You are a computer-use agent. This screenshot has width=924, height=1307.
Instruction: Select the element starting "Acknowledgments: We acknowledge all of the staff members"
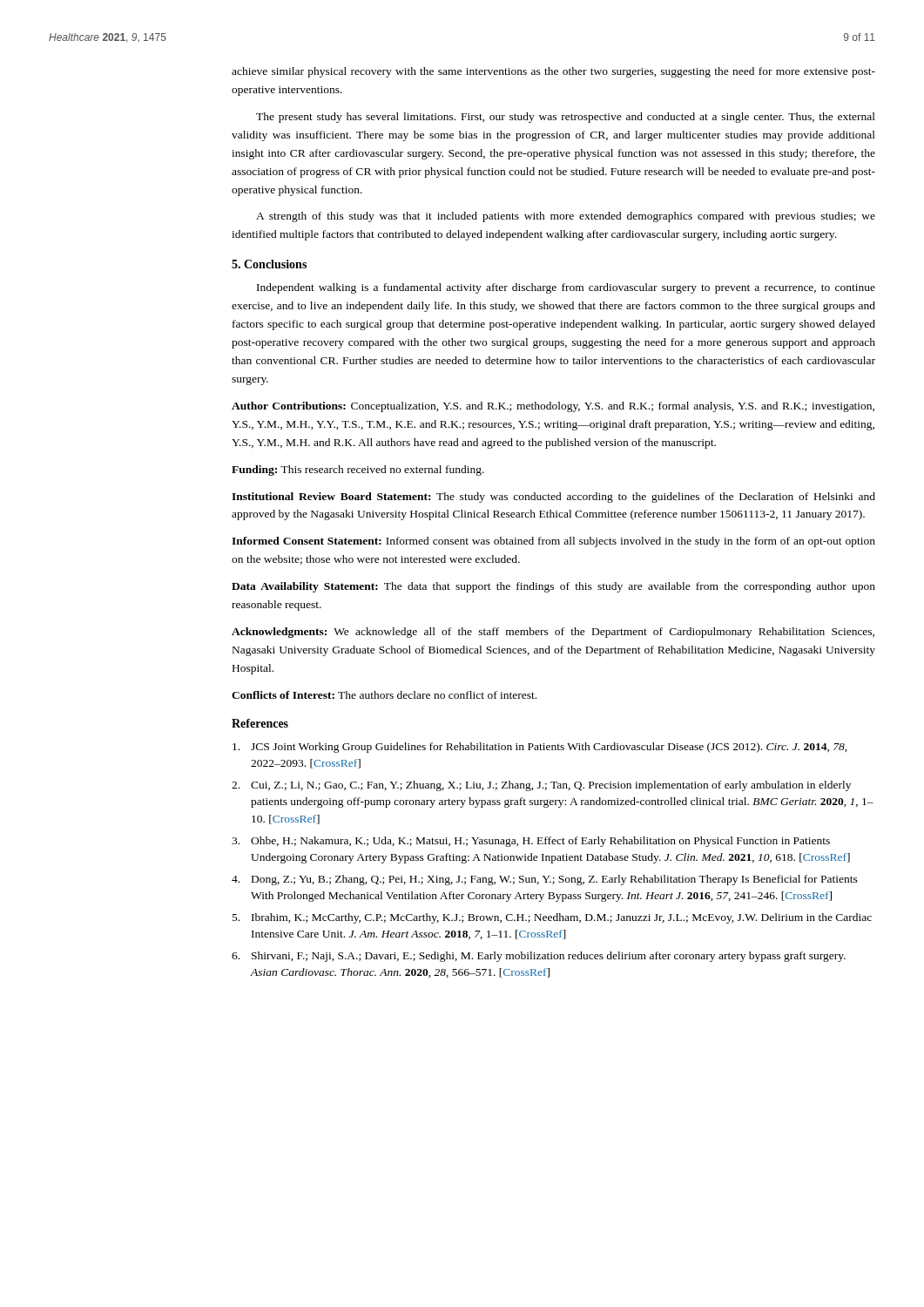(x=553, y=650)
